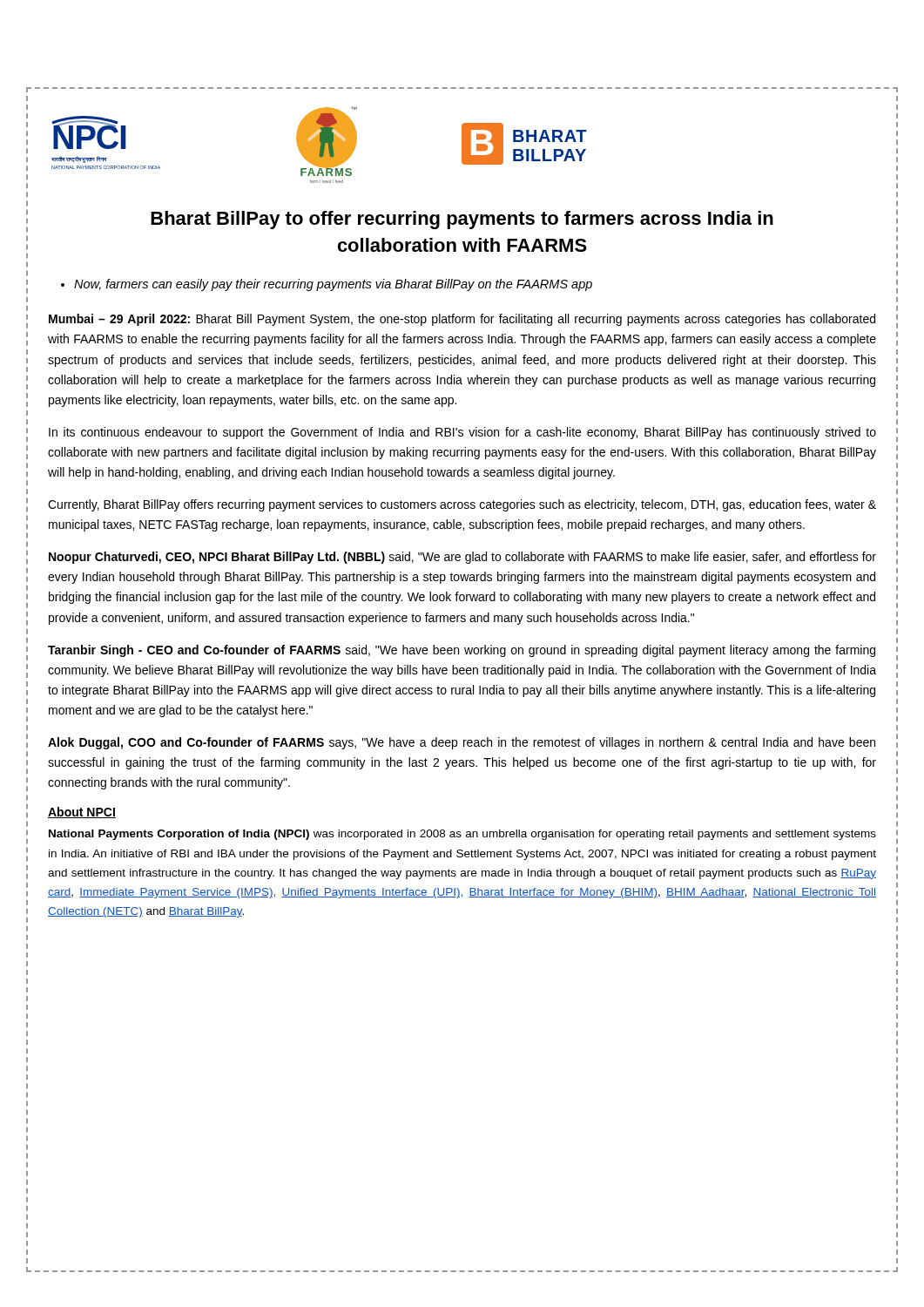This screenshot has width=924, height=1307.
Task: Click on the region starting "Taranbir Singh - CEO and"
Action: tap(462, 680)
